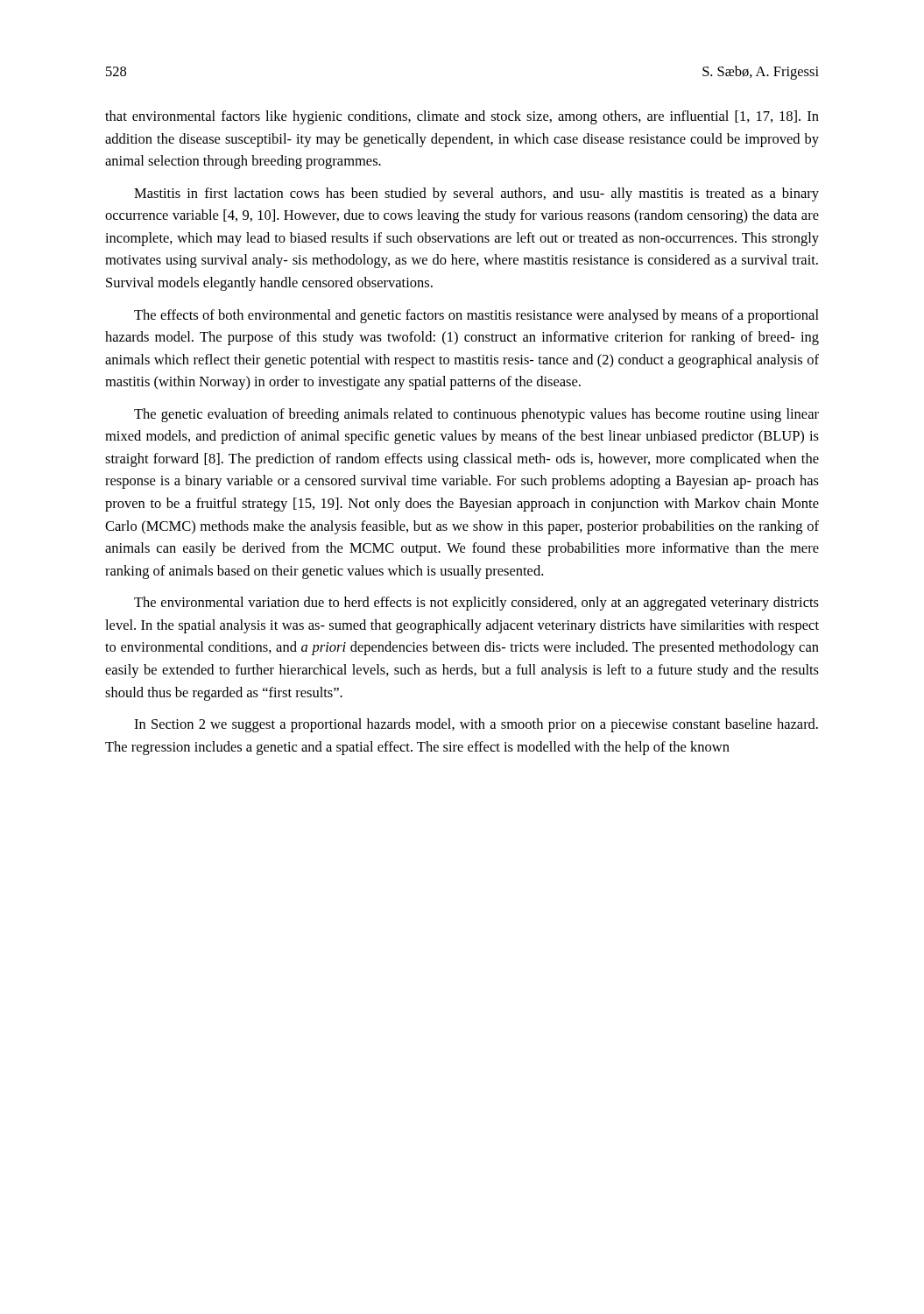Locate the text block containing "Mastitis in first lactation cows has been studied"
The width and height of the screenshot is (924, 1314).
(462, 238)
